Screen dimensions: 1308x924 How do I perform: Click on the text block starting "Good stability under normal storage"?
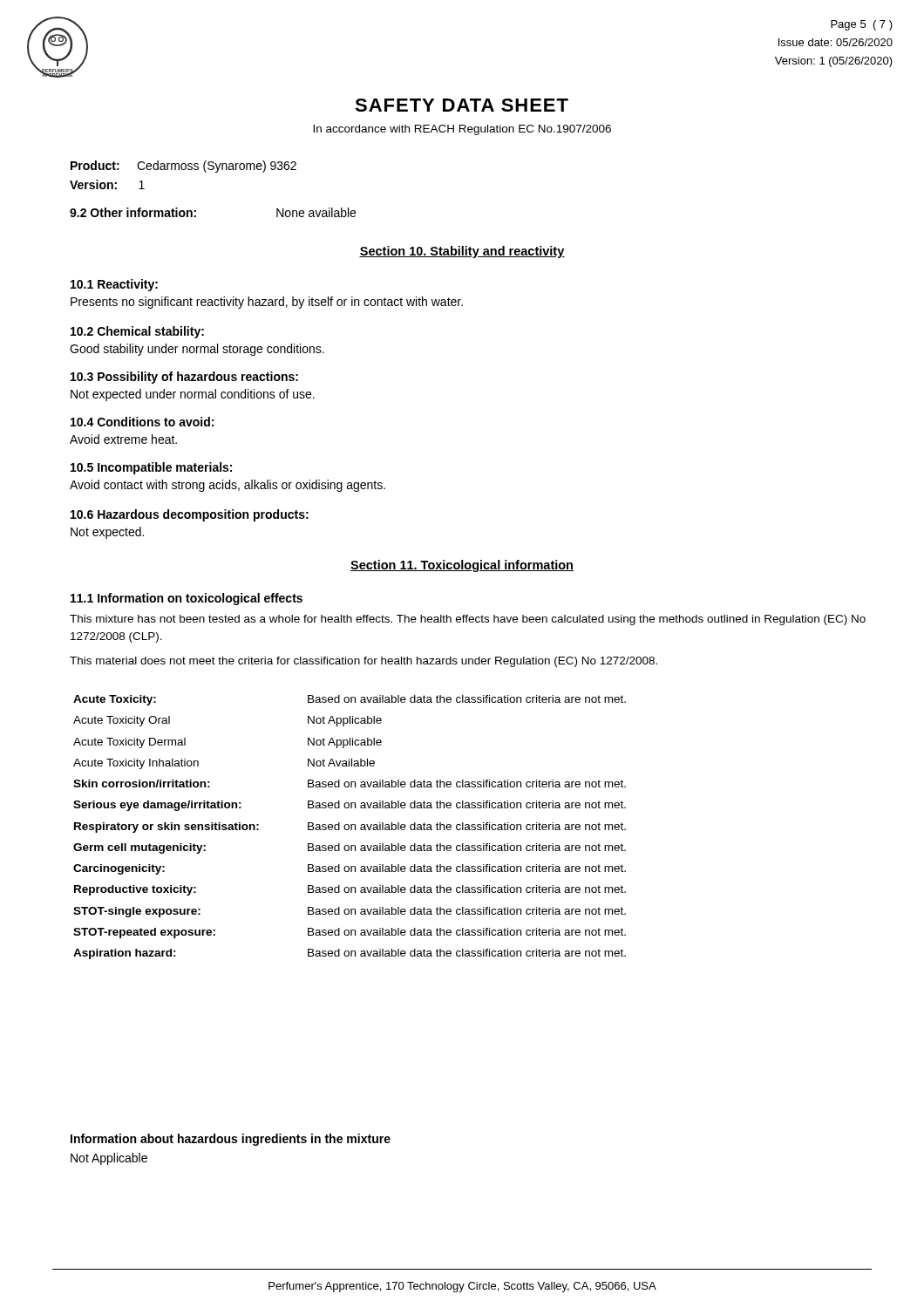click(197, 349)
